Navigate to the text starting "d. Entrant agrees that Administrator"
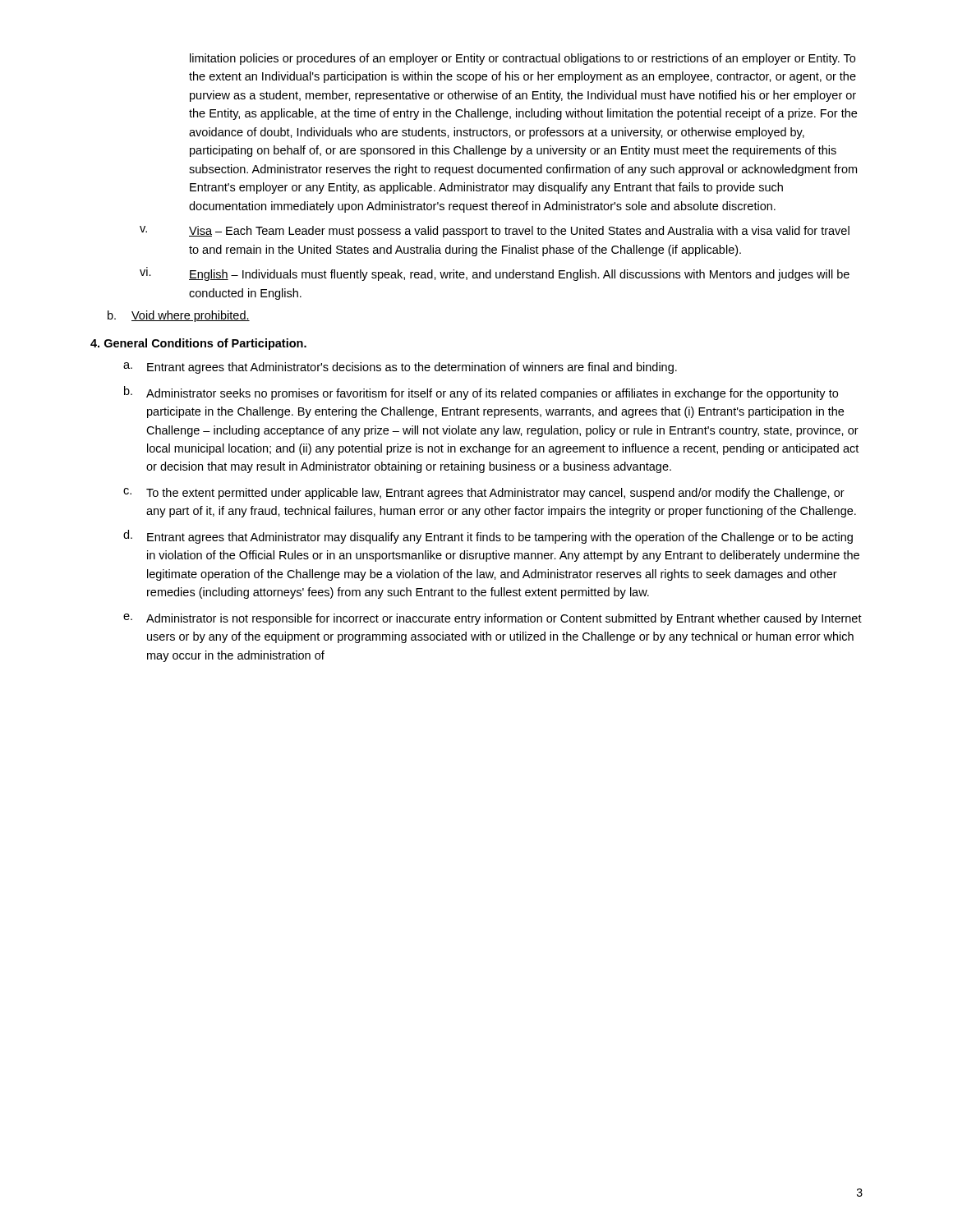 pyautogui.click(x=493, y=565)
